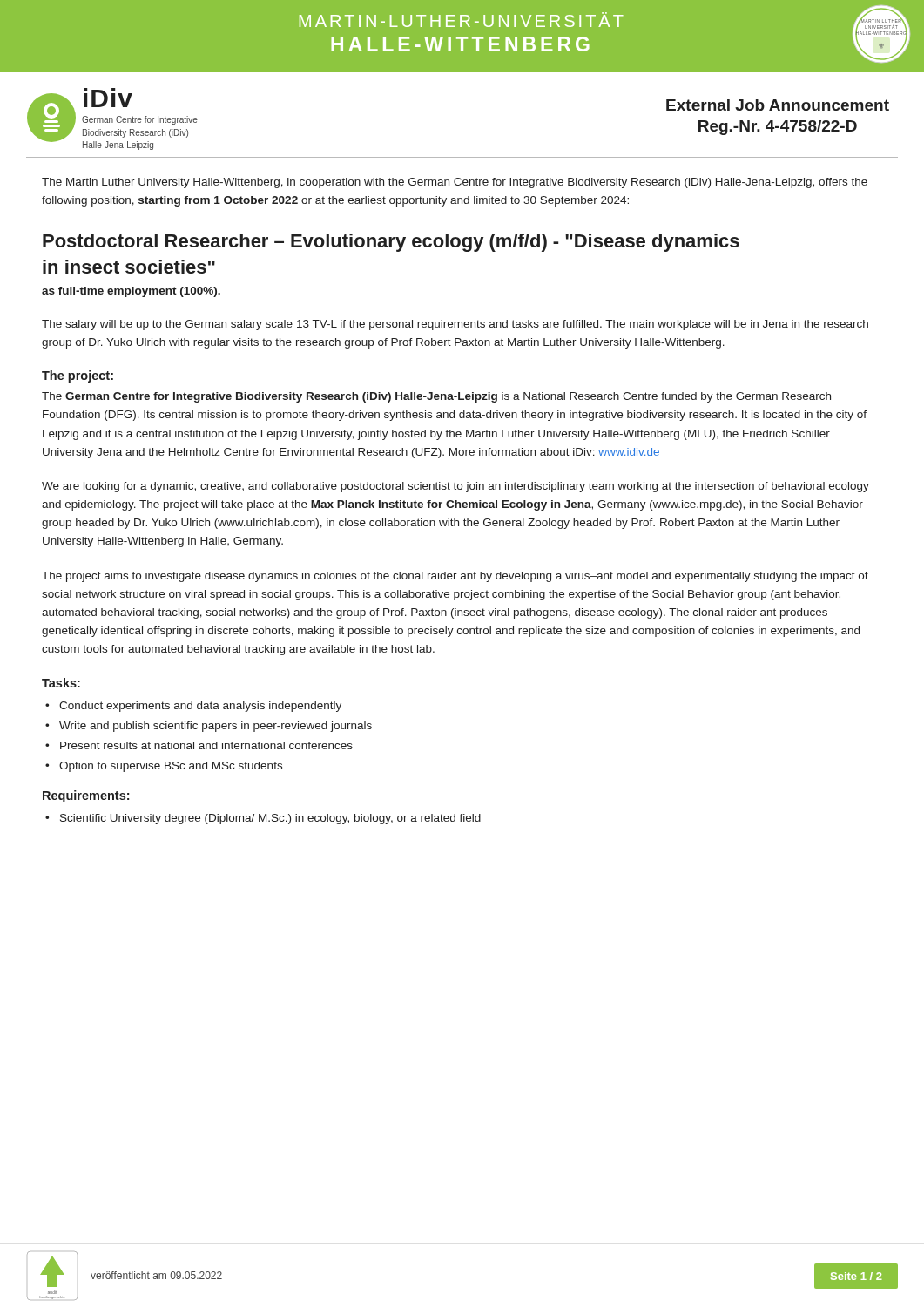Image resolution: width=924 pixels, height=1307 pixels.
Task: Select the text block that says "We are looking"
Action: pyautogui.click(x=455, y=513)
